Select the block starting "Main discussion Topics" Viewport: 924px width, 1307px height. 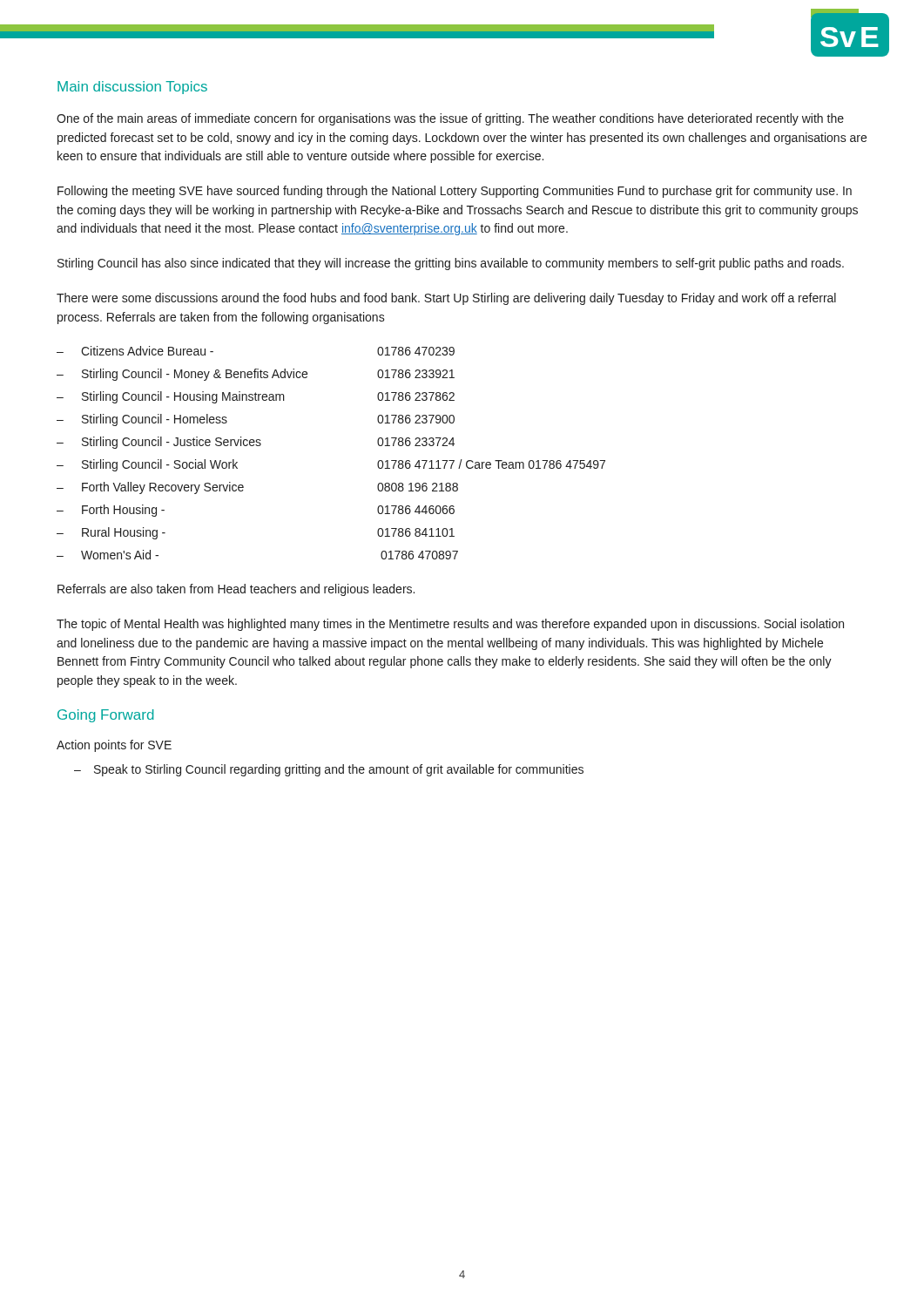(132, 87)
